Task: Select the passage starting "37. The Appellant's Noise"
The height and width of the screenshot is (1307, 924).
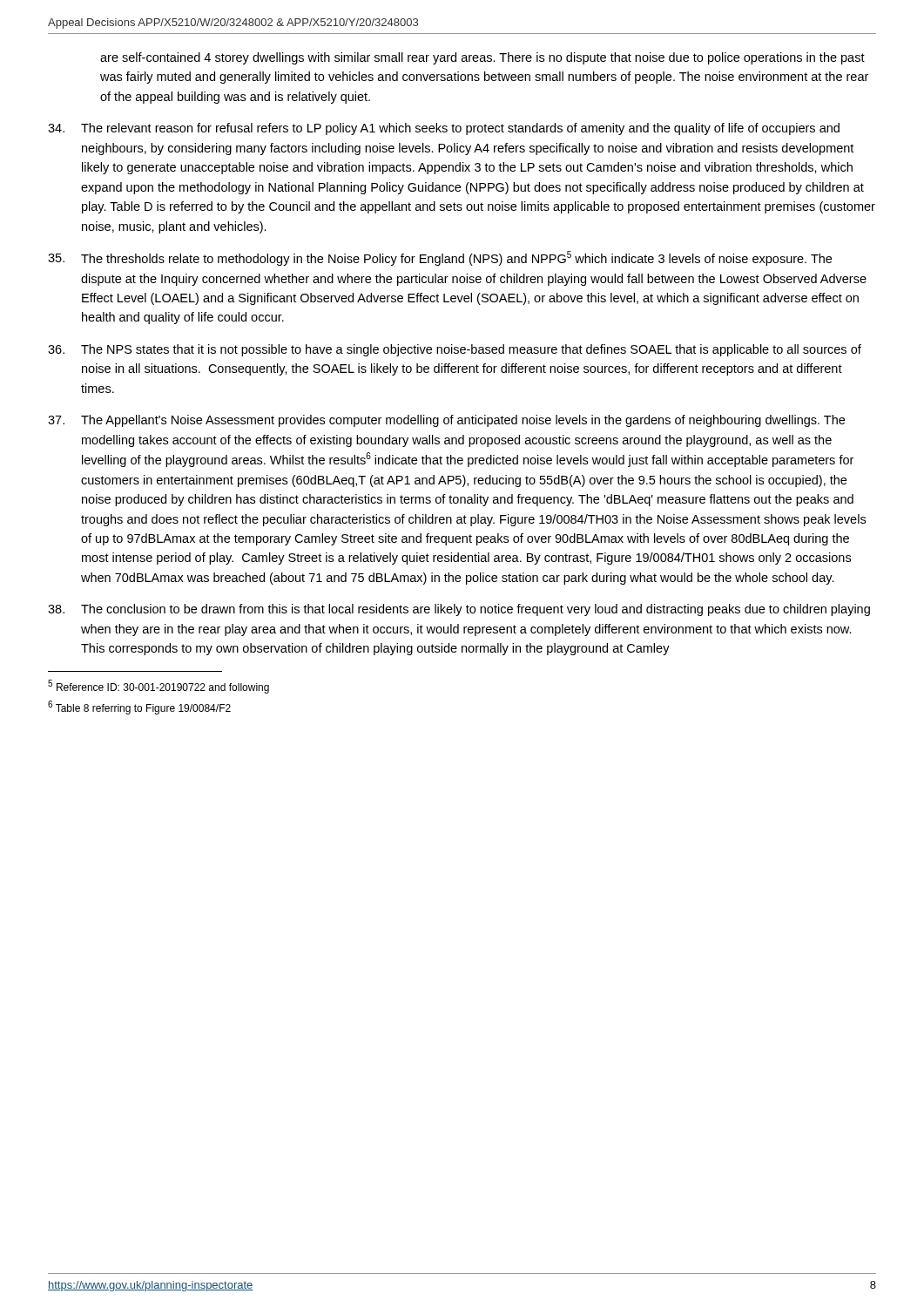Action: [x=462, y=499]
